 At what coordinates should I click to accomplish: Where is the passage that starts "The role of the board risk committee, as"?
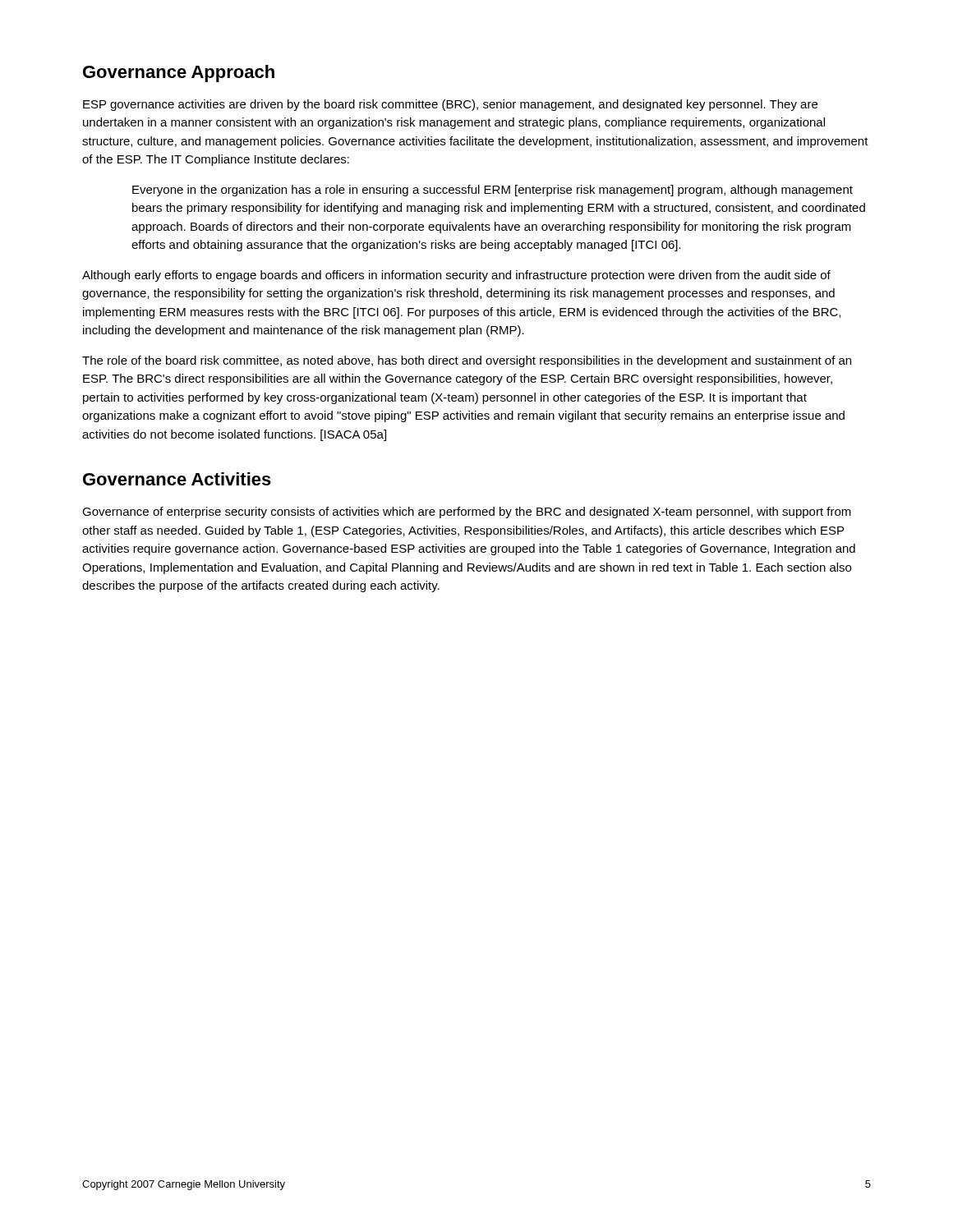(x=467, y=397)
